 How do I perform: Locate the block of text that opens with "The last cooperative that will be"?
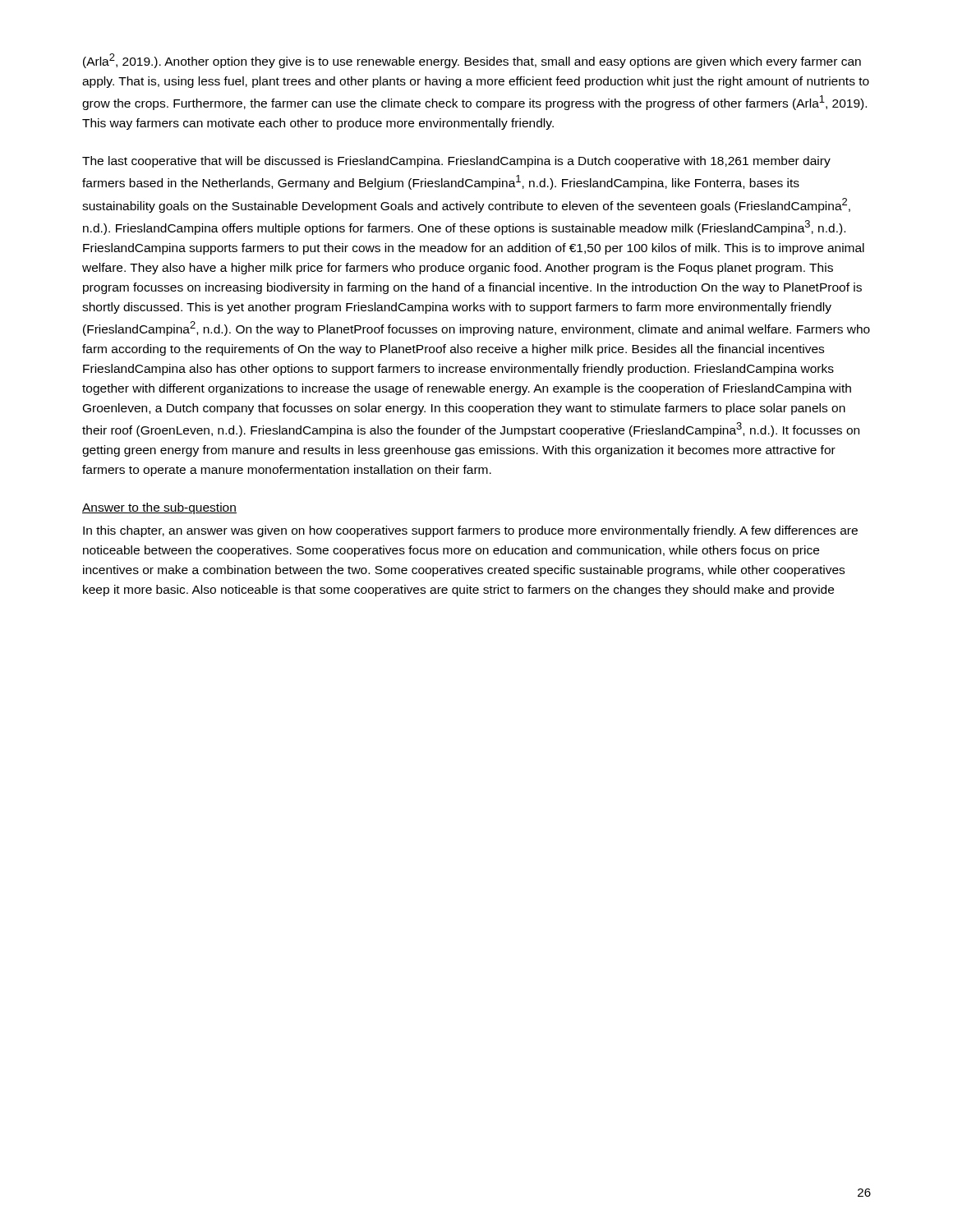[476, 315]
